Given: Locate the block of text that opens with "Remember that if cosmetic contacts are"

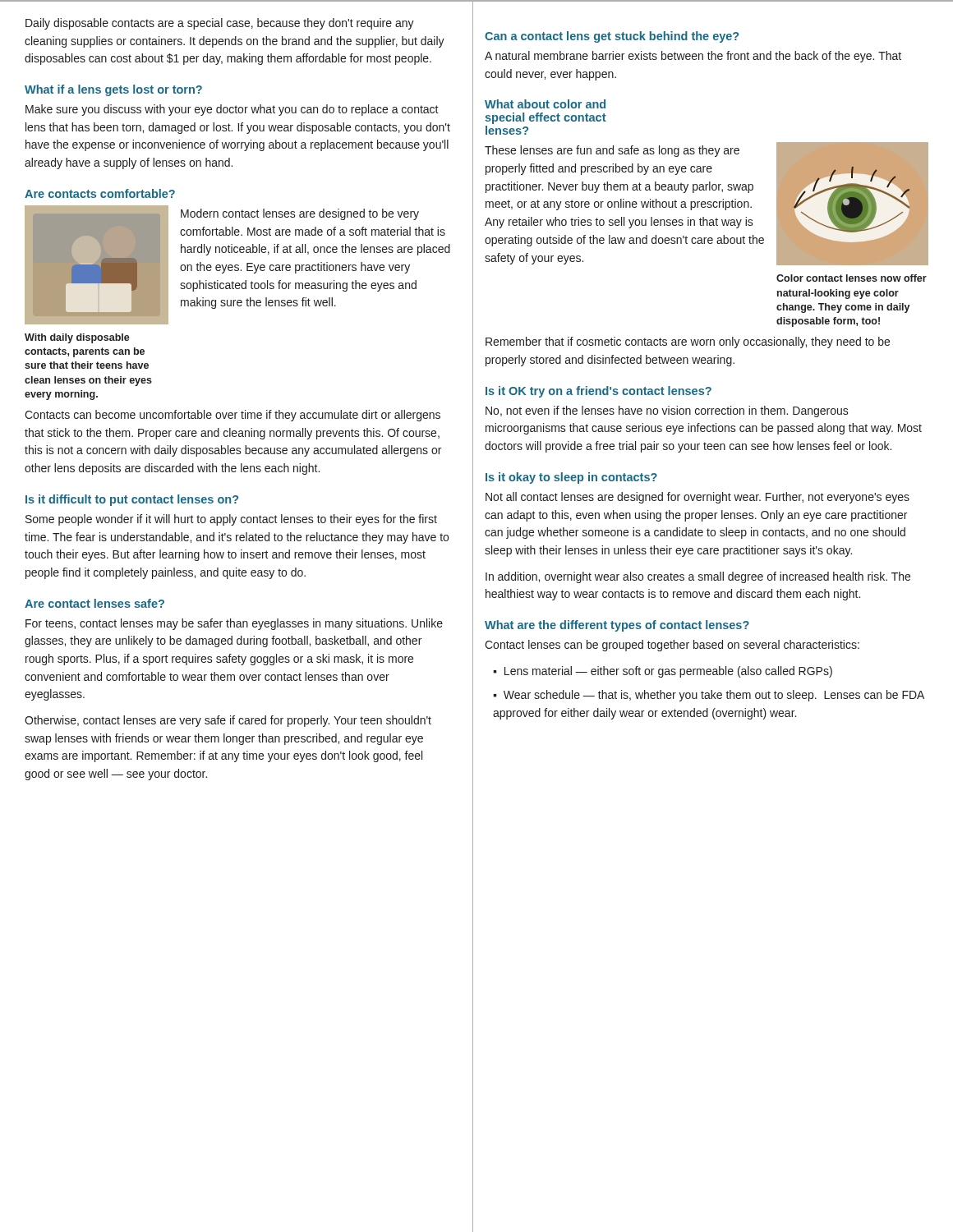Looking at the screenshot, I should (688, 351).
